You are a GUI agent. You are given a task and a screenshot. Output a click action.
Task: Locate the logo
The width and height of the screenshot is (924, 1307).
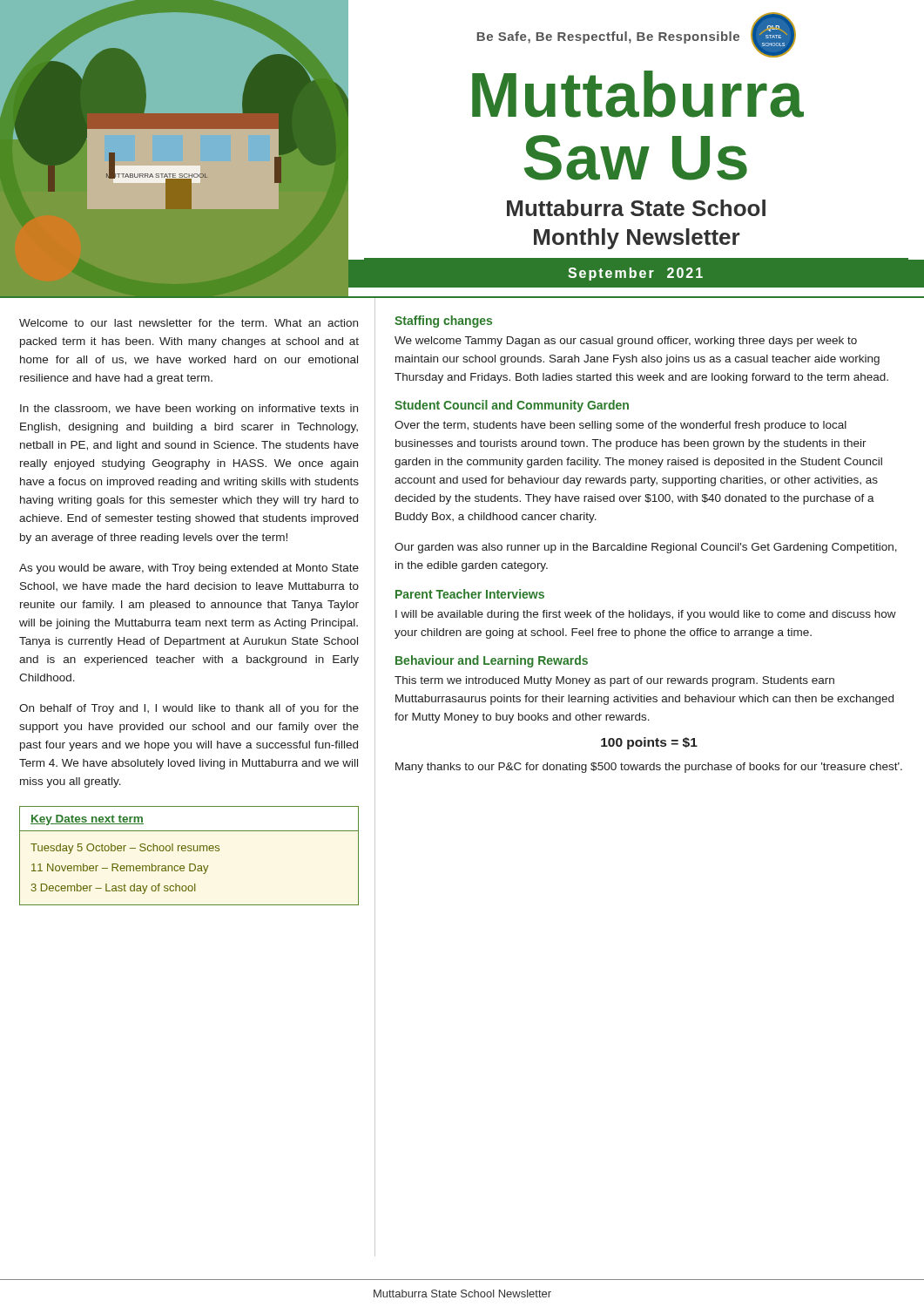pyautogui.click(x=773, y=36)
